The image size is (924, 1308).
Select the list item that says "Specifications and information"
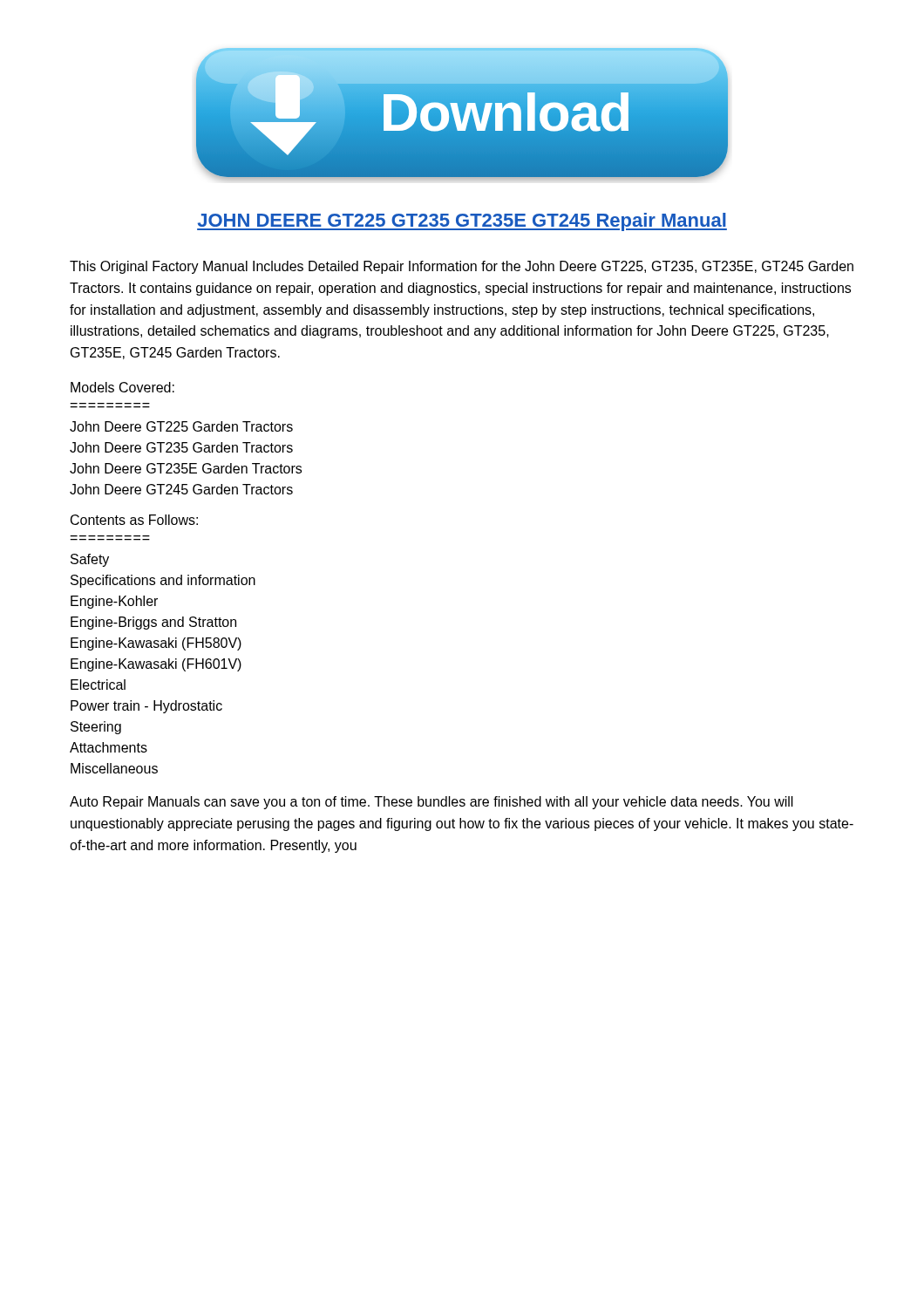coord(163,580)
